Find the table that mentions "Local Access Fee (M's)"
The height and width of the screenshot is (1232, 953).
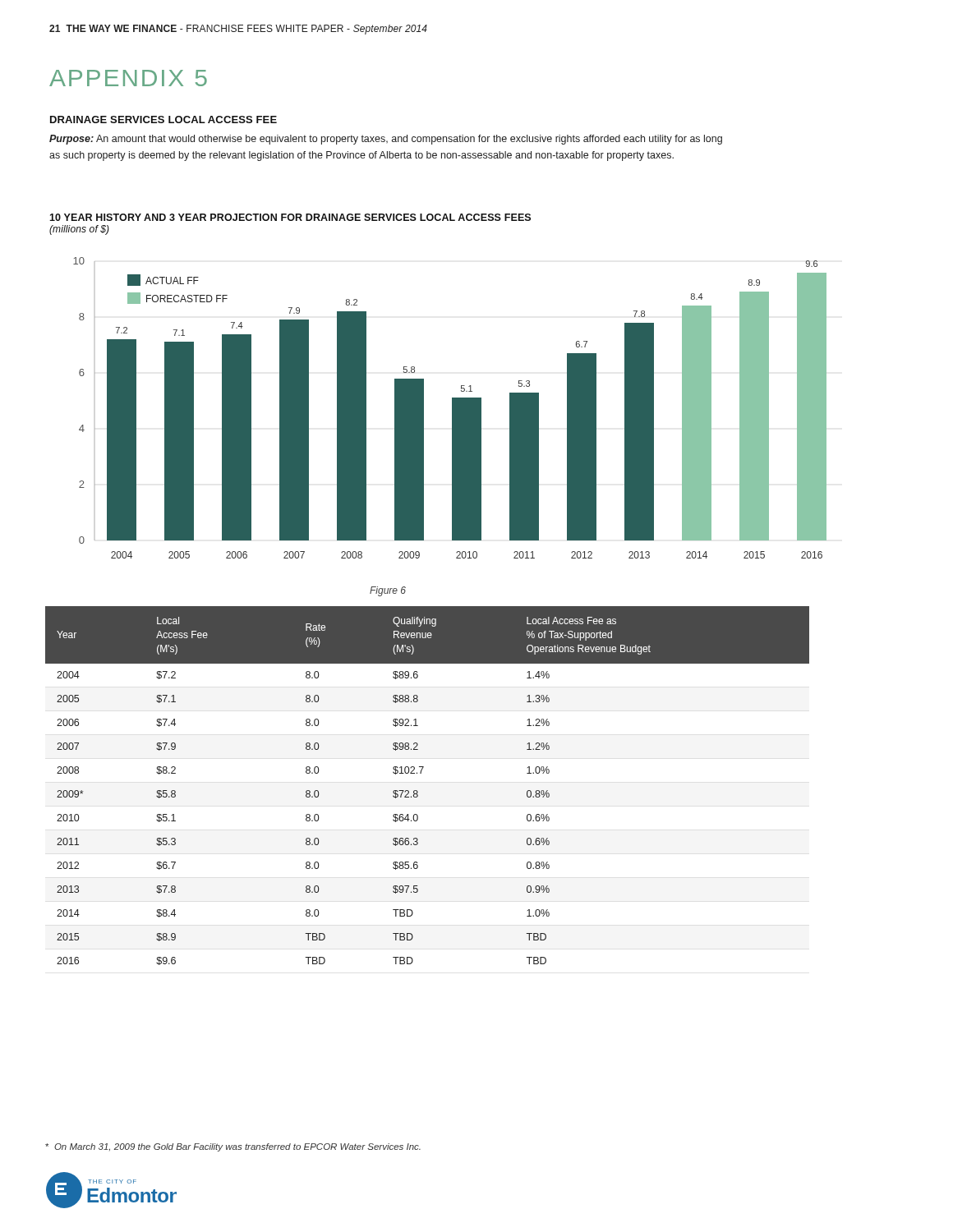coord(427,790)
